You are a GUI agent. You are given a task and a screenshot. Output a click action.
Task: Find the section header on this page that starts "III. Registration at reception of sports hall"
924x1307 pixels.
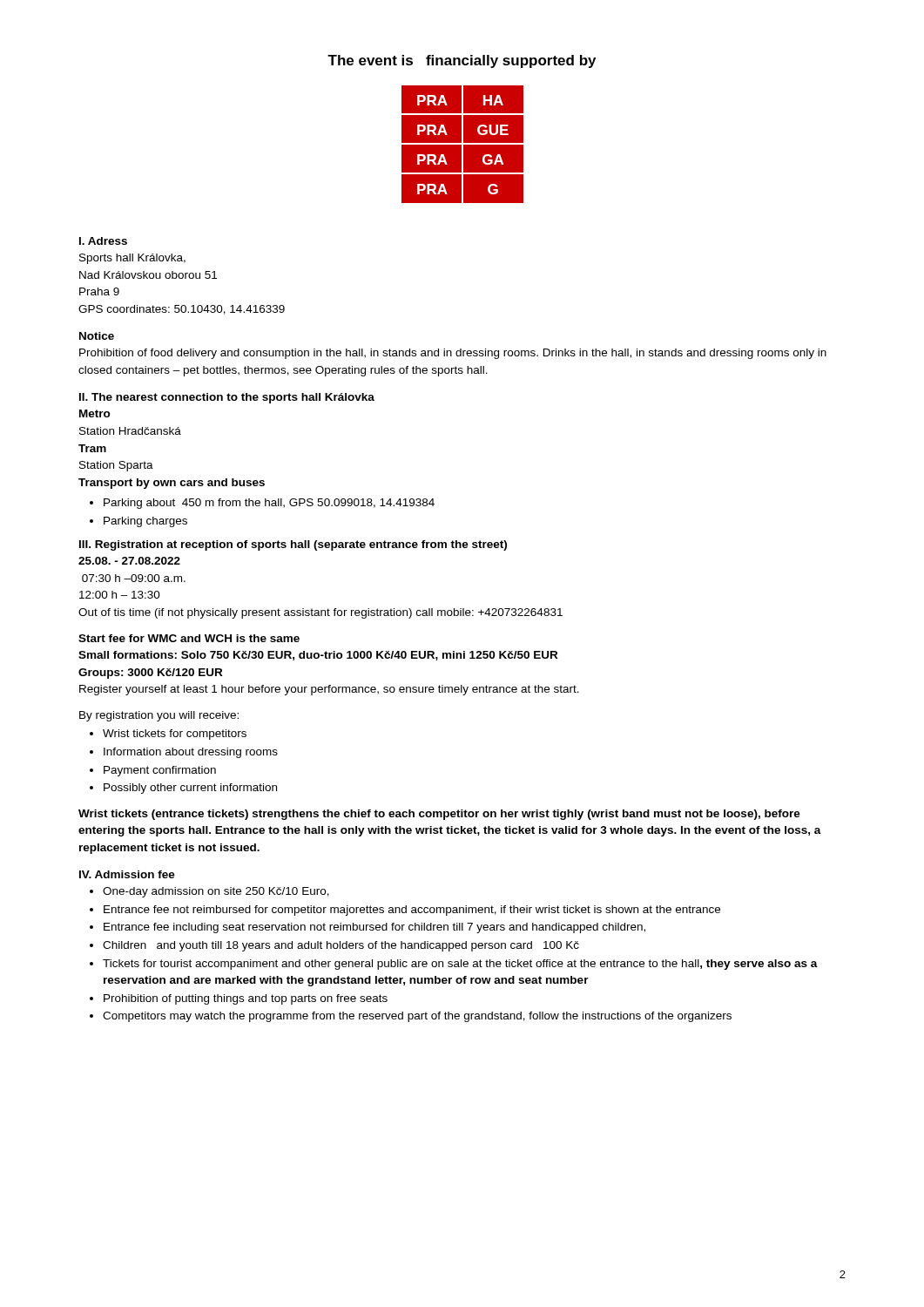click(x=293, y=544)
